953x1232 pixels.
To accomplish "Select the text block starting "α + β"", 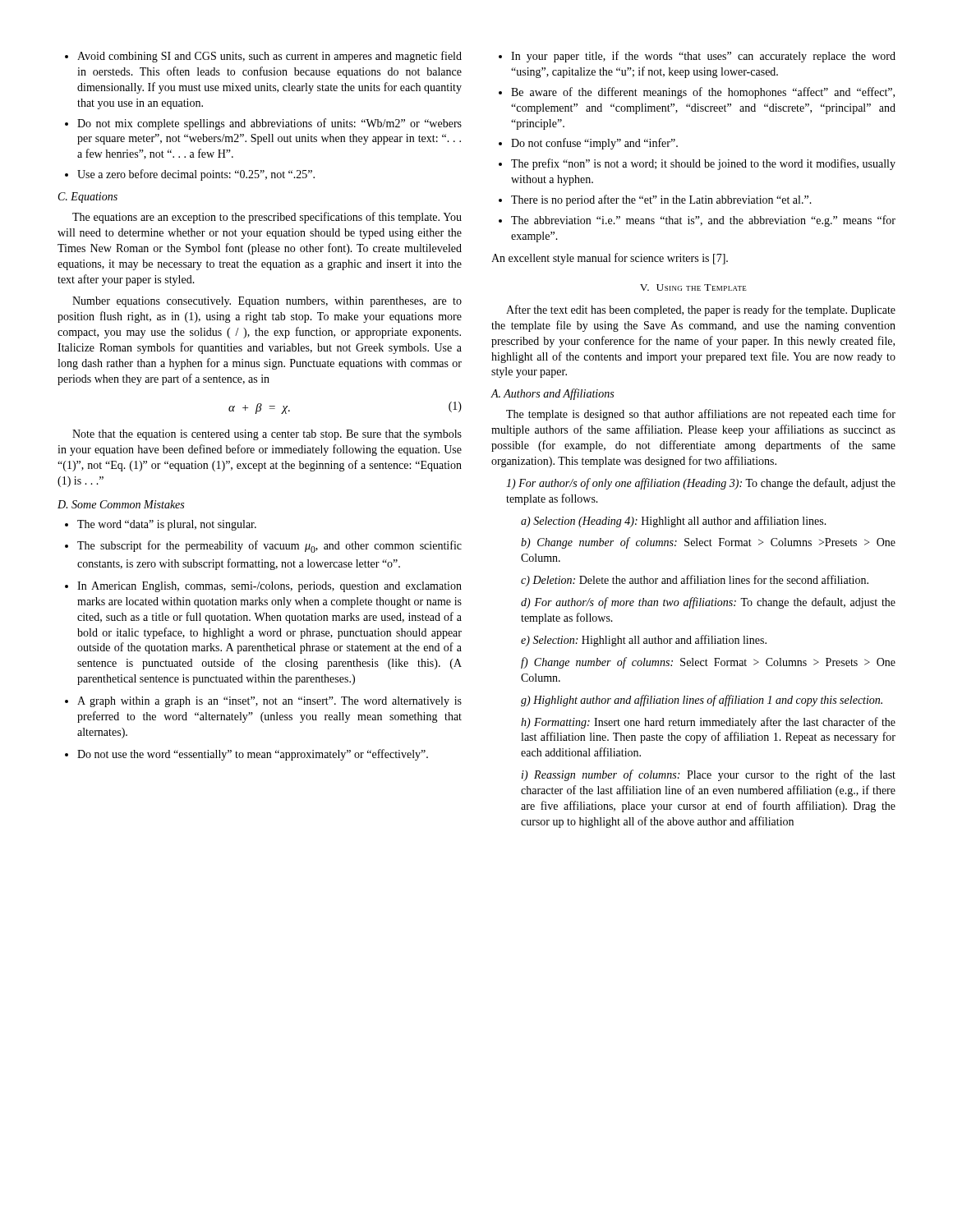I will pyautogui.click(x=259, y=407).
